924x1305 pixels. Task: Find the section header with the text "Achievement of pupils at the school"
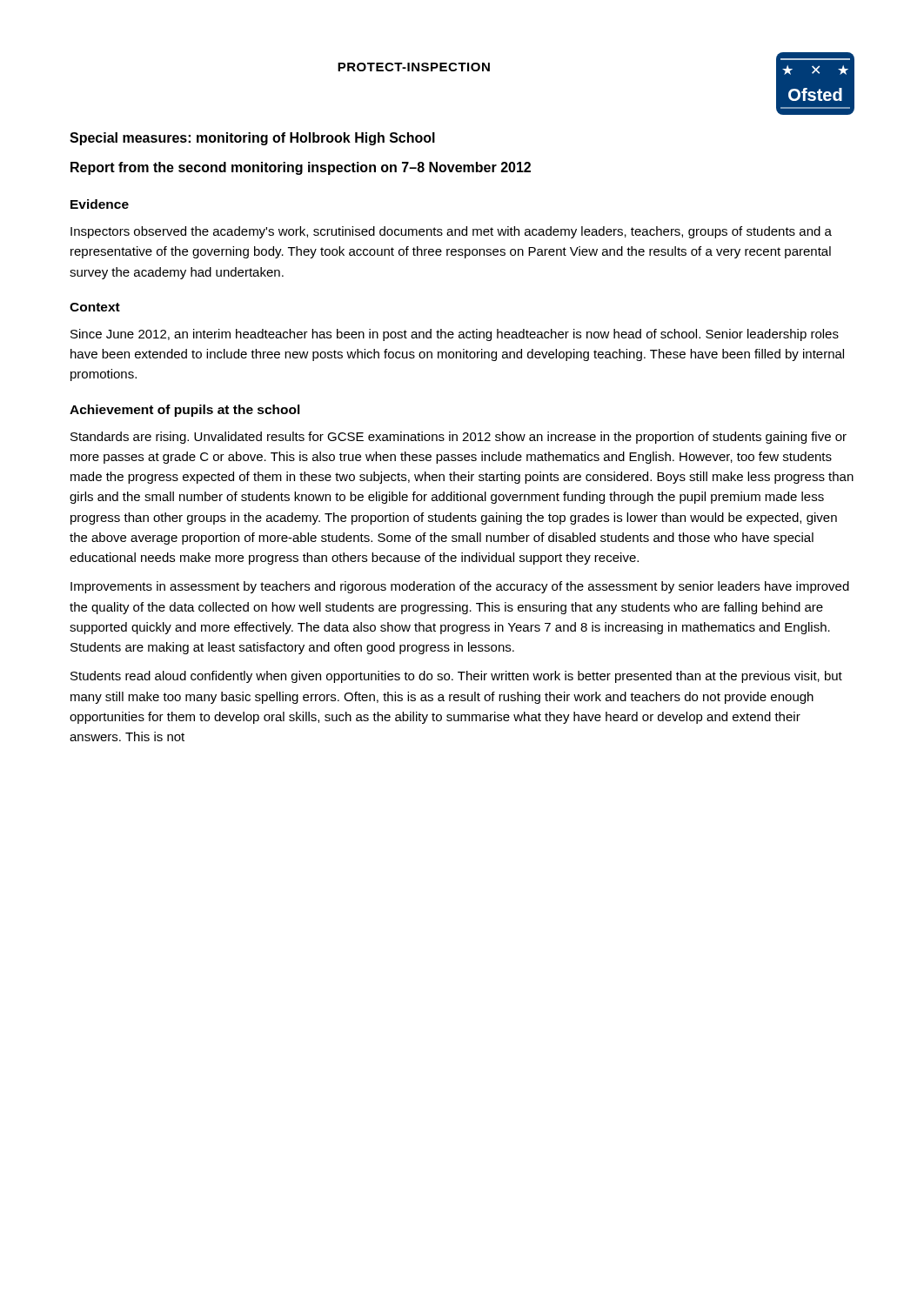pos(185,409)
